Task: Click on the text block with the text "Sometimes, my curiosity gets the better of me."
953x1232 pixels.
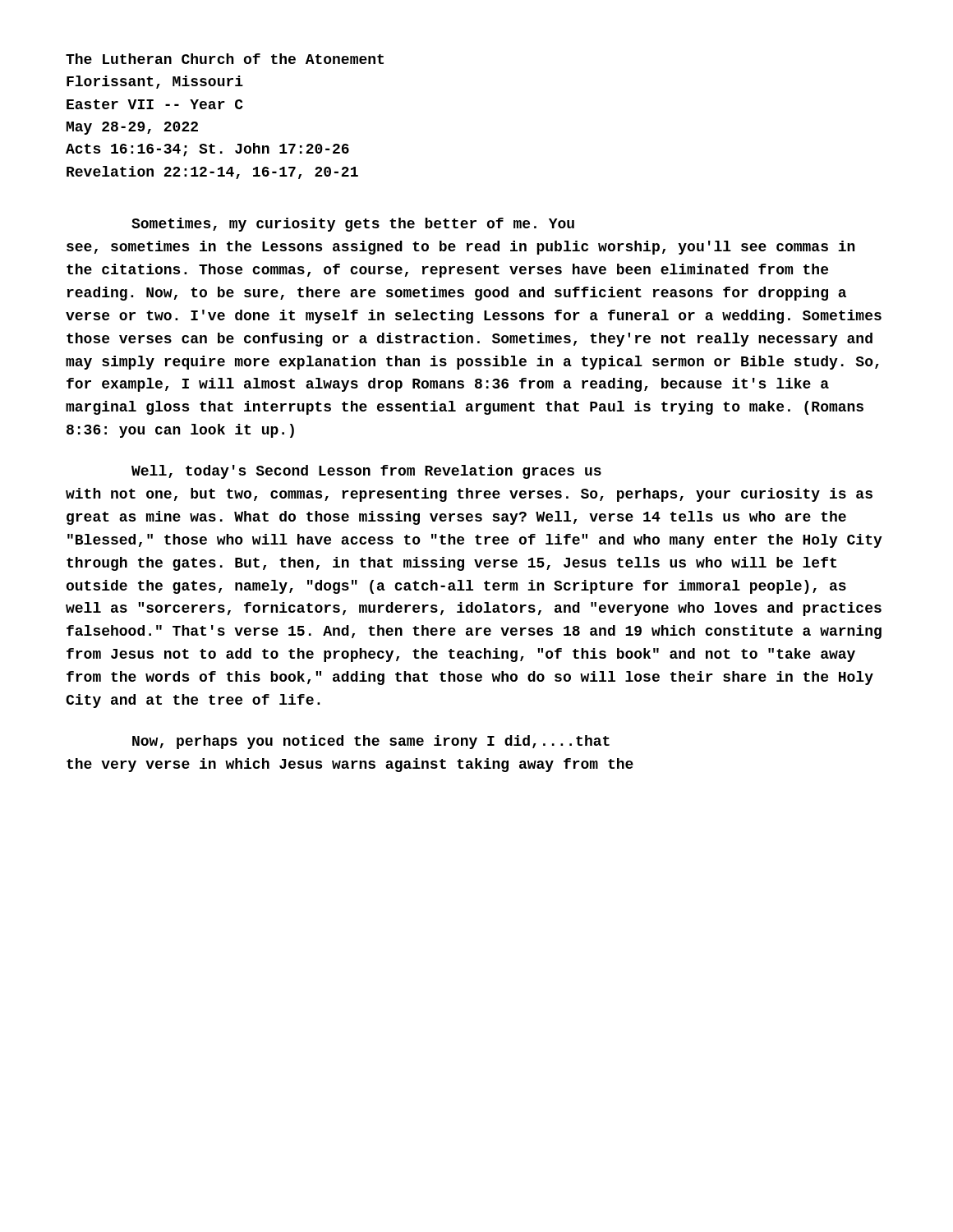Action: (x=476, y=326)
